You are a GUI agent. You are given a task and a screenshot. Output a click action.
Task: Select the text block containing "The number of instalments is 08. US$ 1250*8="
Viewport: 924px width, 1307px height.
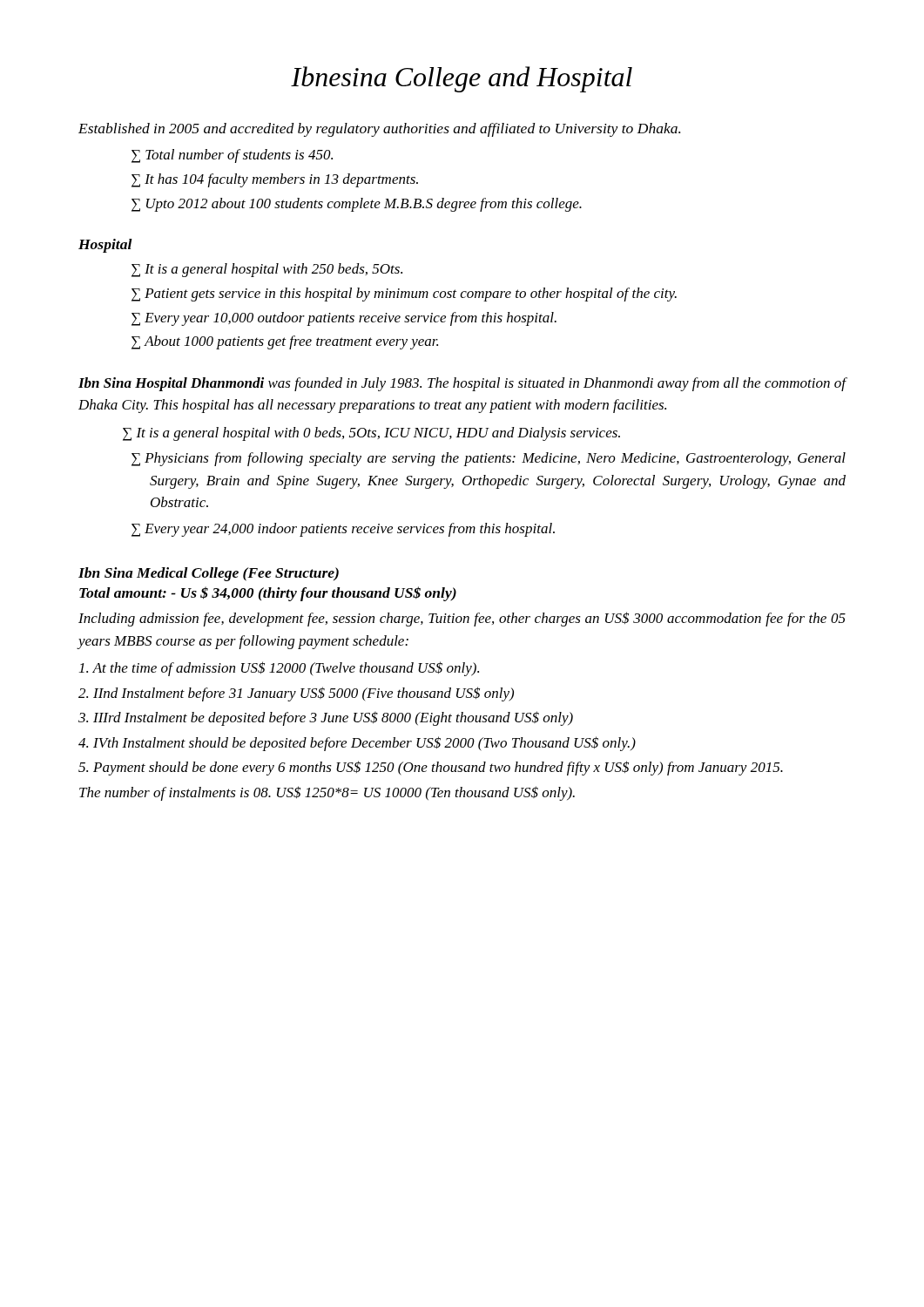click(327, 792)
